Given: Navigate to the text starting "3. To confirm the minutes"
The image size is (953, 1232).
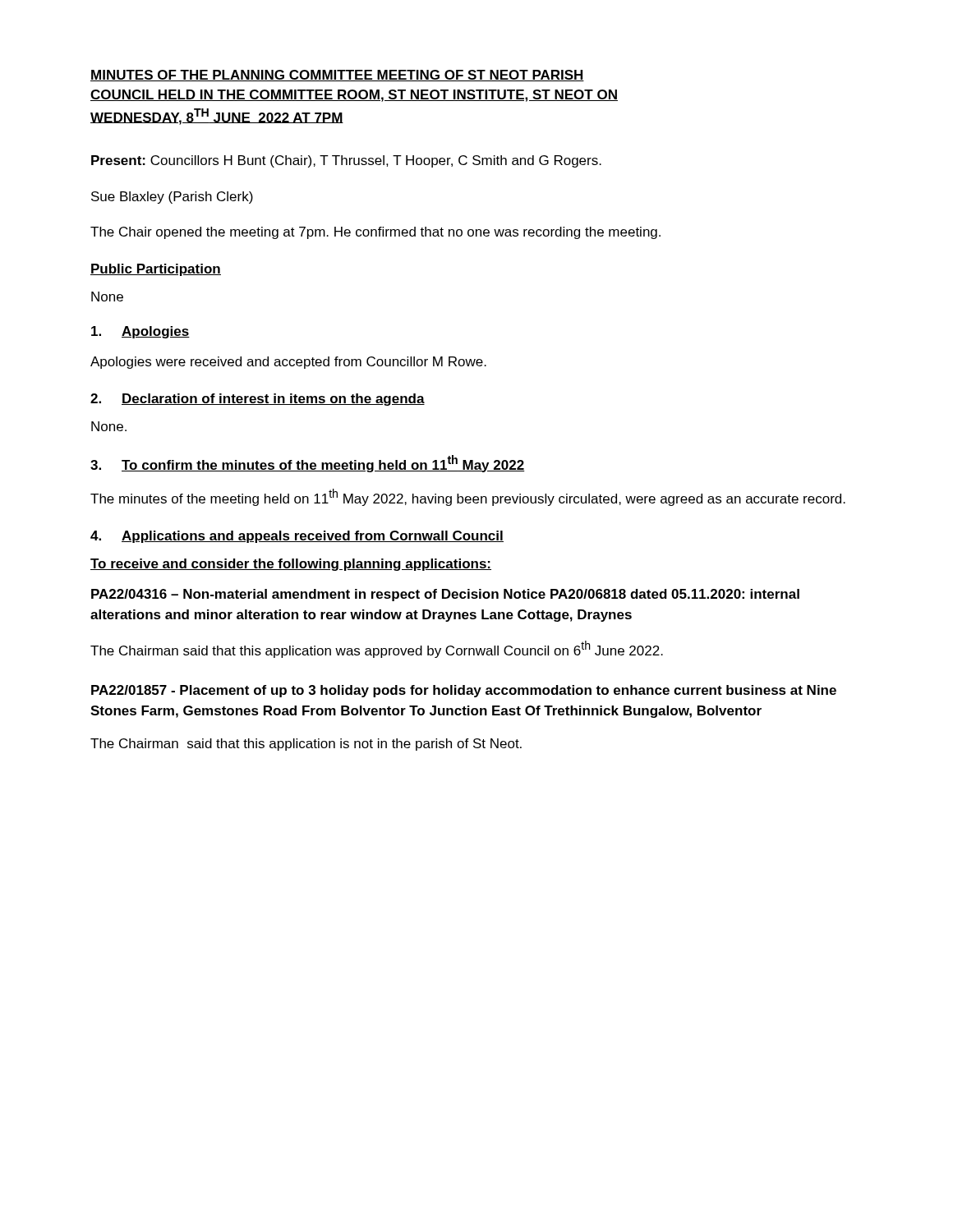Looking at the screenshot, I should click(307, 463).
